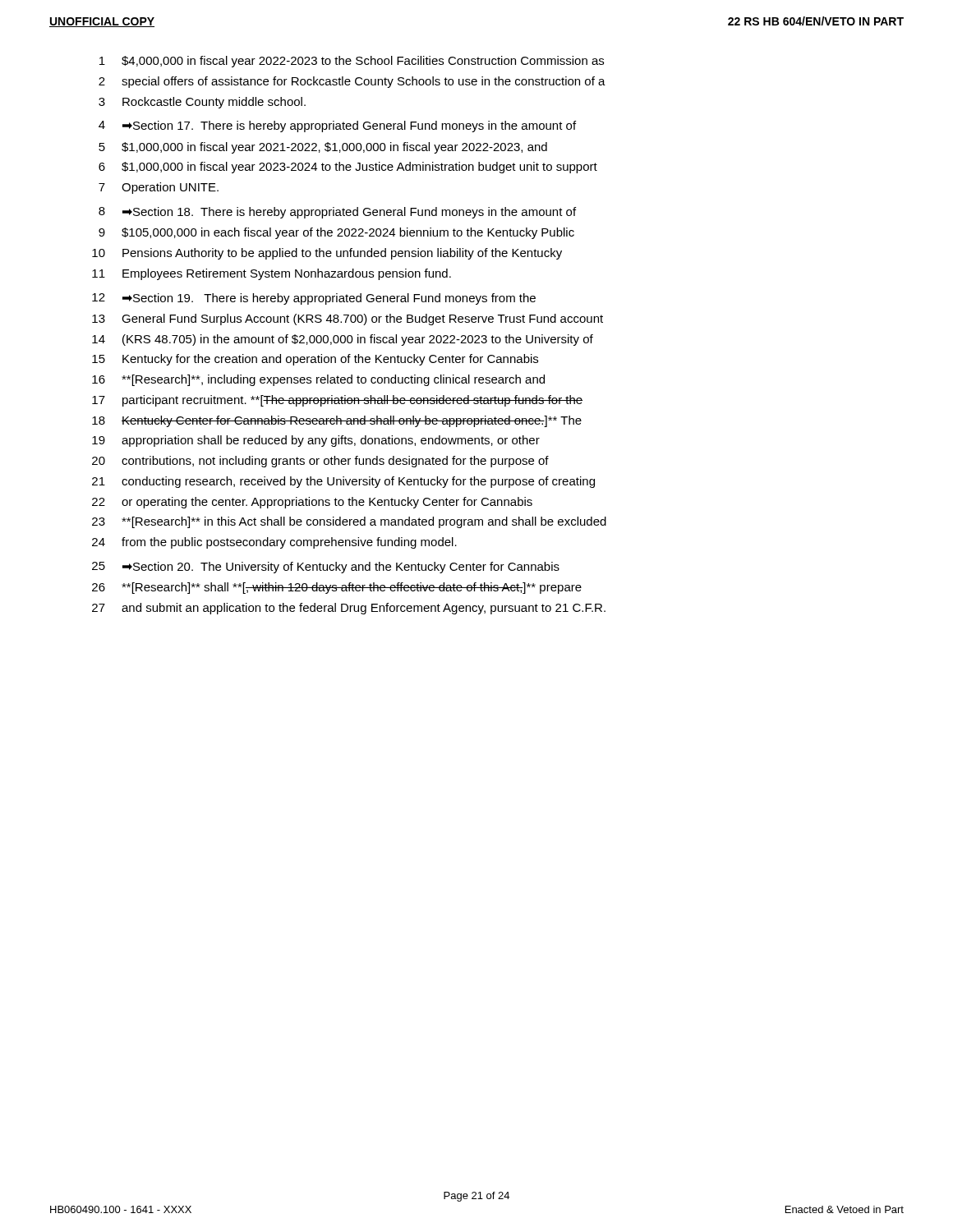
Task: Point to the block starting "16 **[Research]**, including expenses related to"
Action: coord(476,380)
